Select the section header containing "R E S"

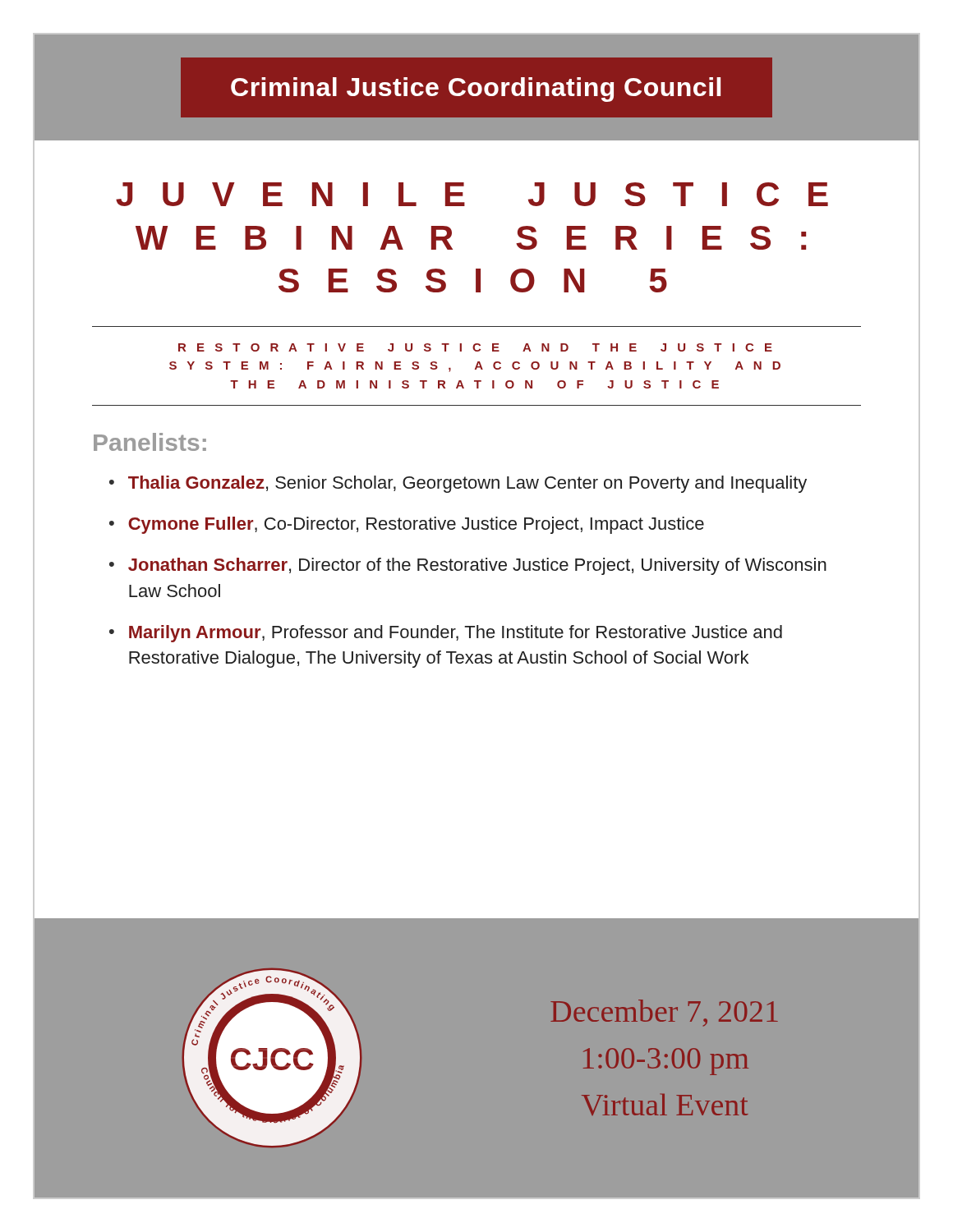point(476,366)
